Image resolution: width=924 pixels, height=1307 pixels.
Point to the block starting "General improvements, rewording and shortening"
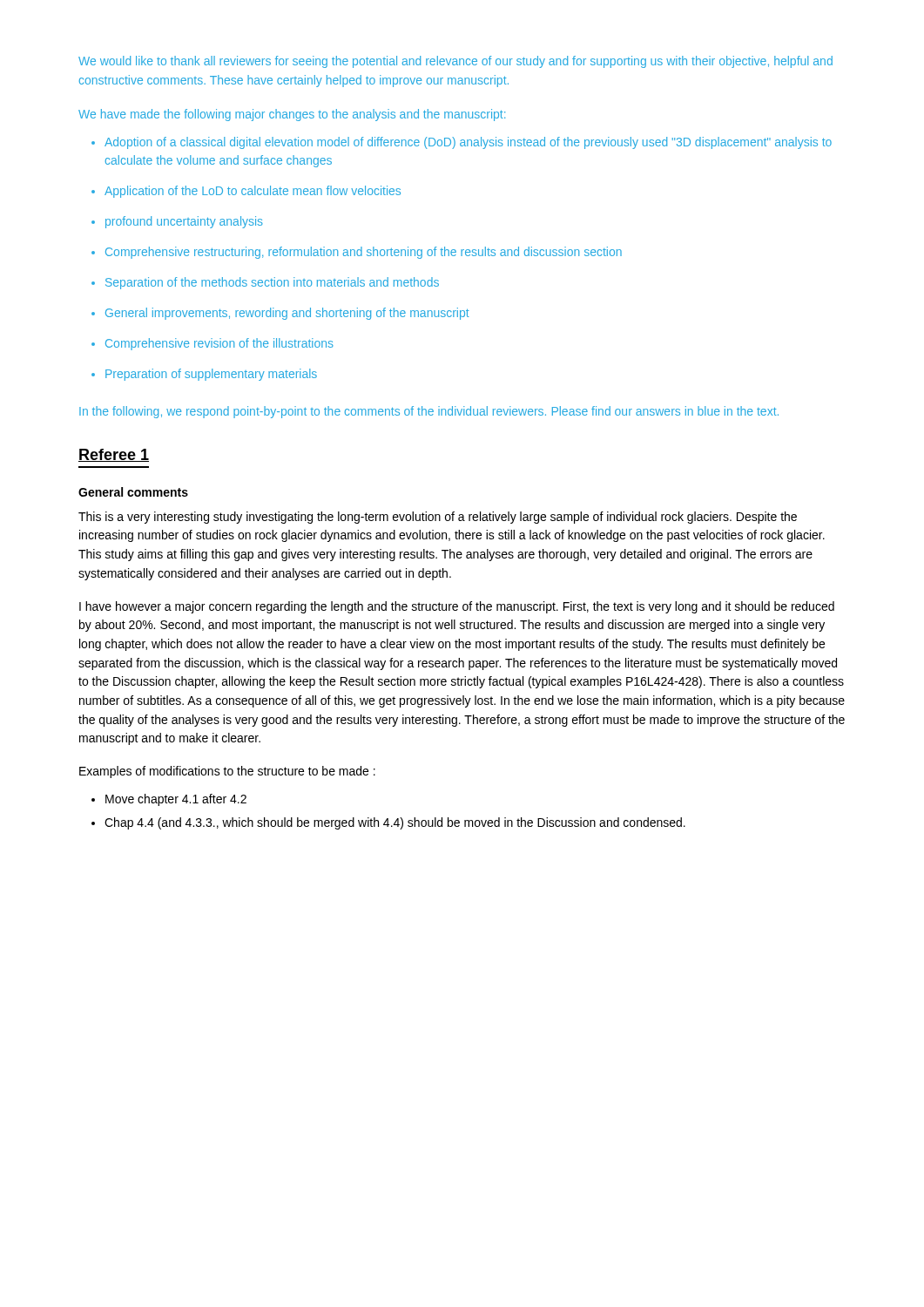coord(475,313)
